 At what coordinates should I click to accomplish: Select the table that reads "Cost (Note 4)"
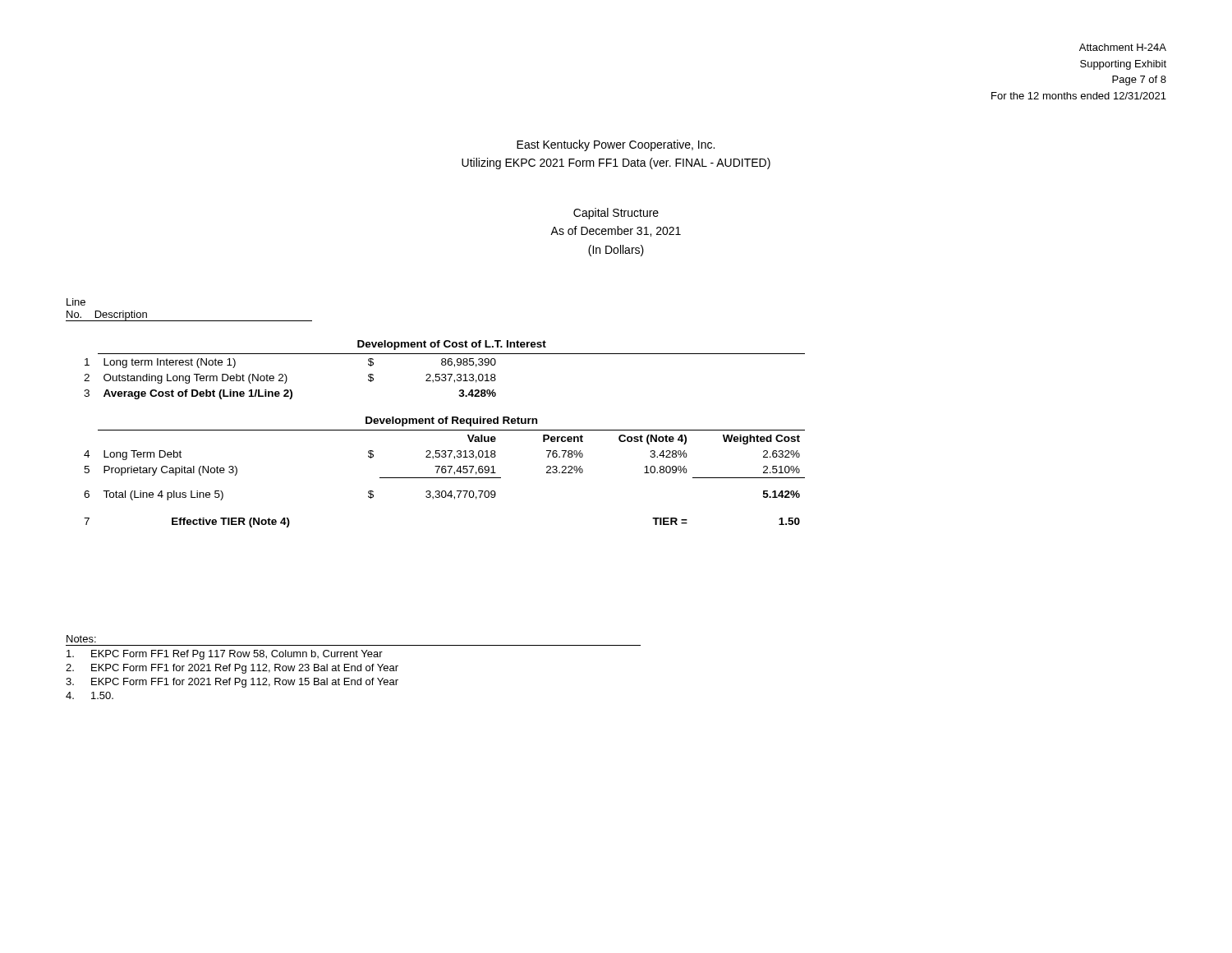point(435,431)
